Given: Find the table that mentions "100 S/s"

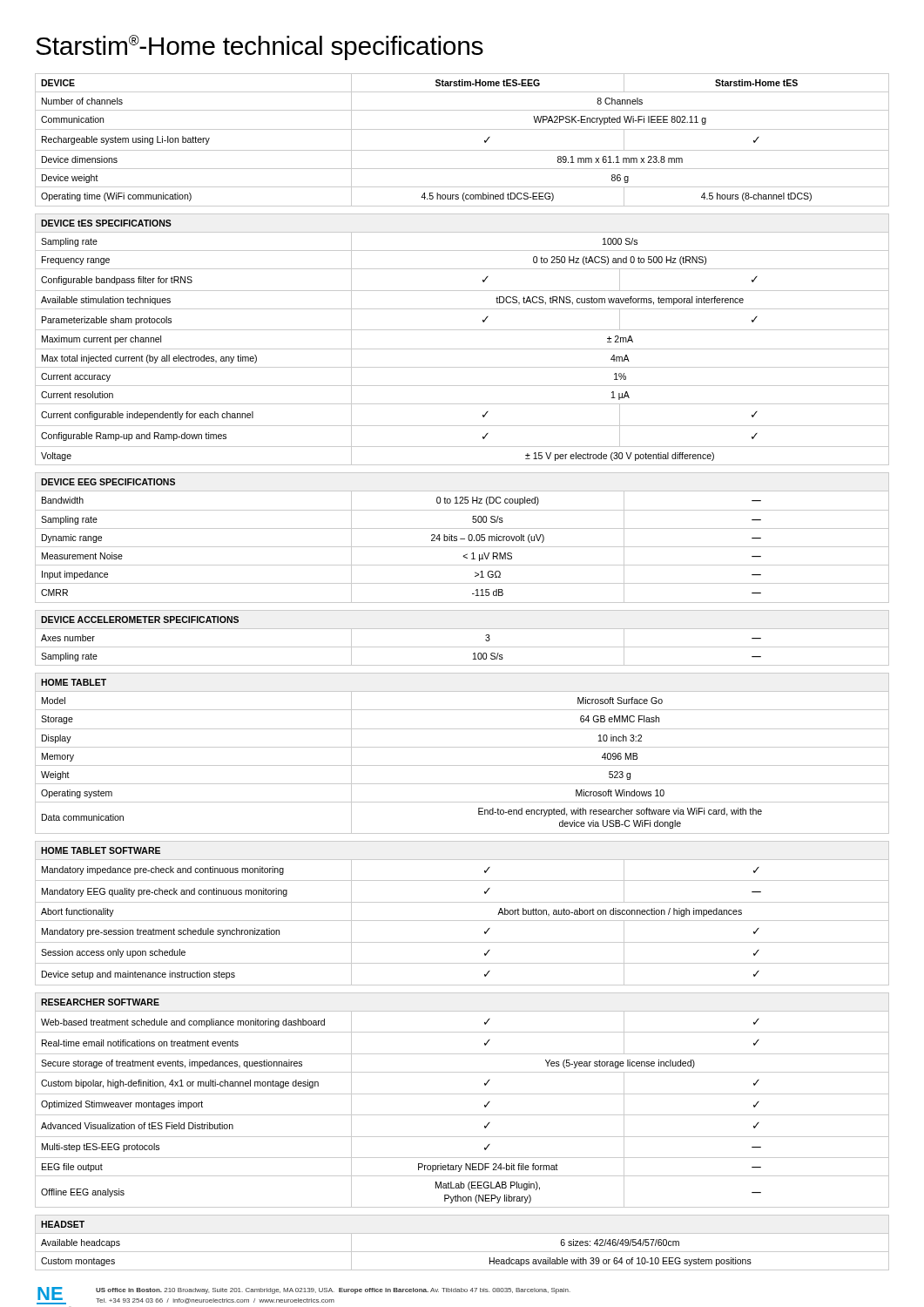Looking at the screenshot, I should coord(462,638).
